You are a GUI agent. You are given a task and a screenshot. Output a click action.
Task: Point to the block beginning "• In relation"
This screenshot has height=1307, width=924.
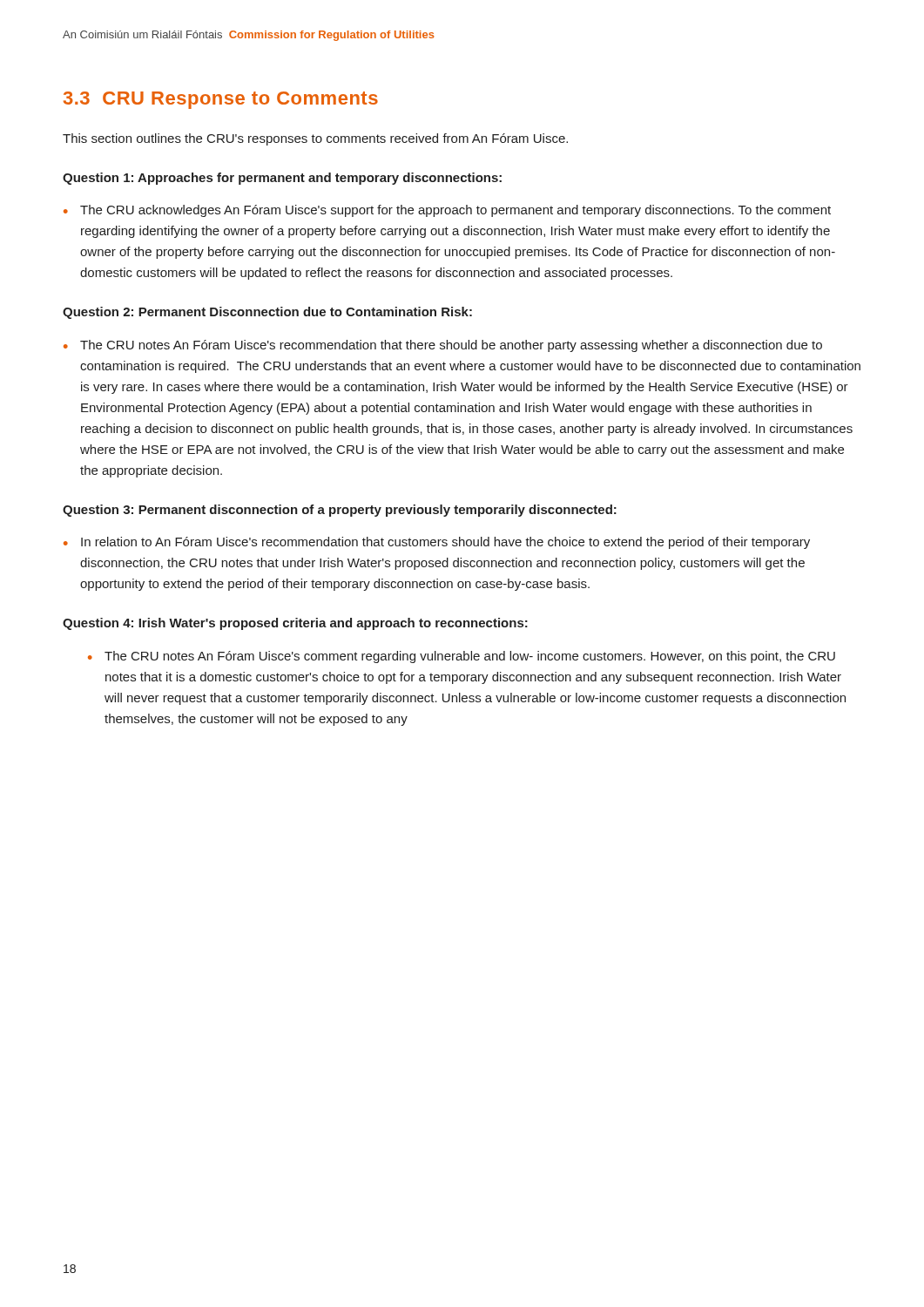coord(462,563)
